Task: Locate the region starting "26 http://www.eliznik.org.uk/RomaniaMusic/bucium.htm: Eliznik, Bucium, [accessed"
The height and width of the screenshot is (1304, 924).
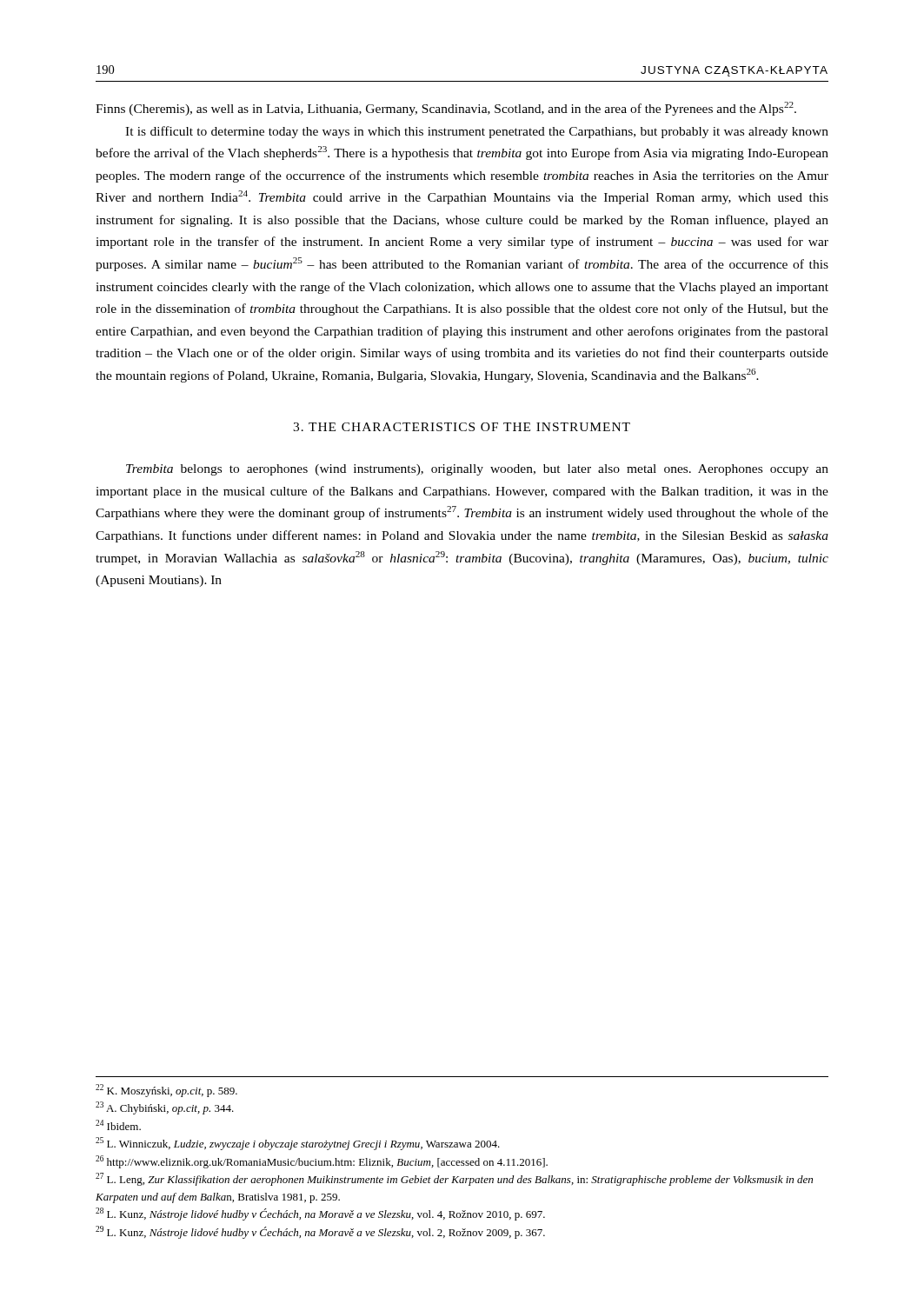Action: click(x=322, y=1161)
